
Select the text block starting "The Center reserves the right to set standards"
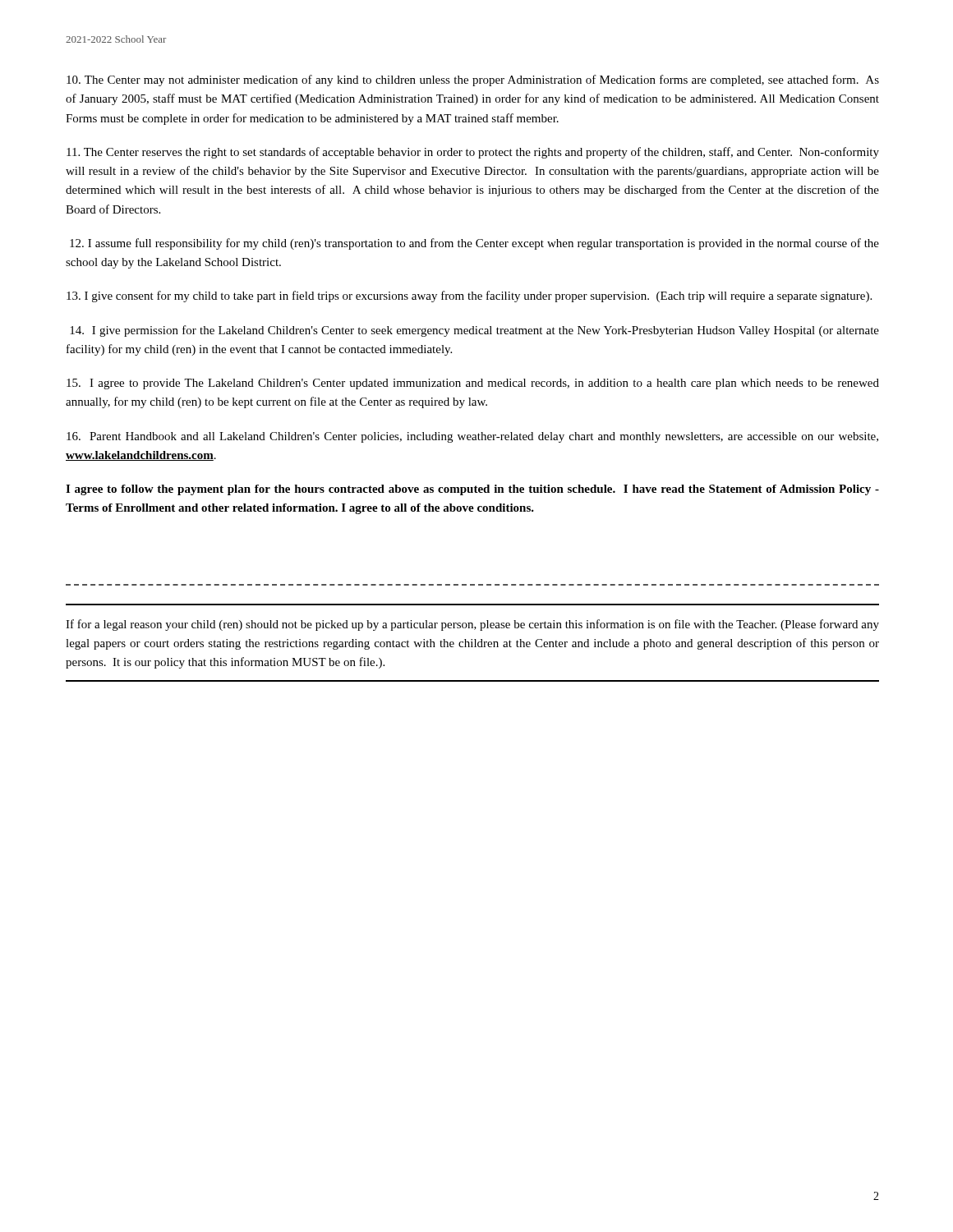tap(472, 180)
